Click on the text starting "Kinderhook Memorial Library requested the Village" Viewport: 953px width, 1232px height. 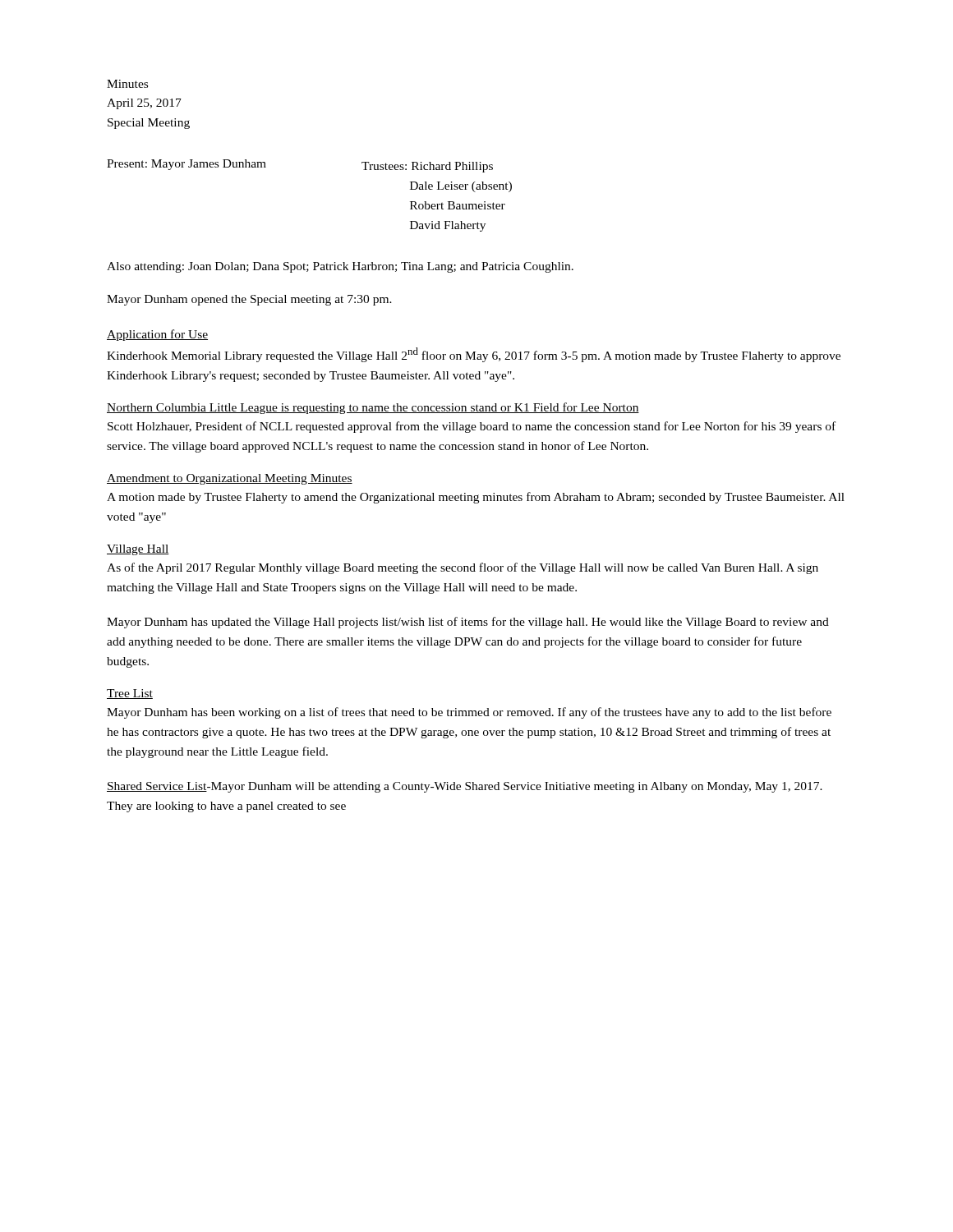(x=474, y=363)
